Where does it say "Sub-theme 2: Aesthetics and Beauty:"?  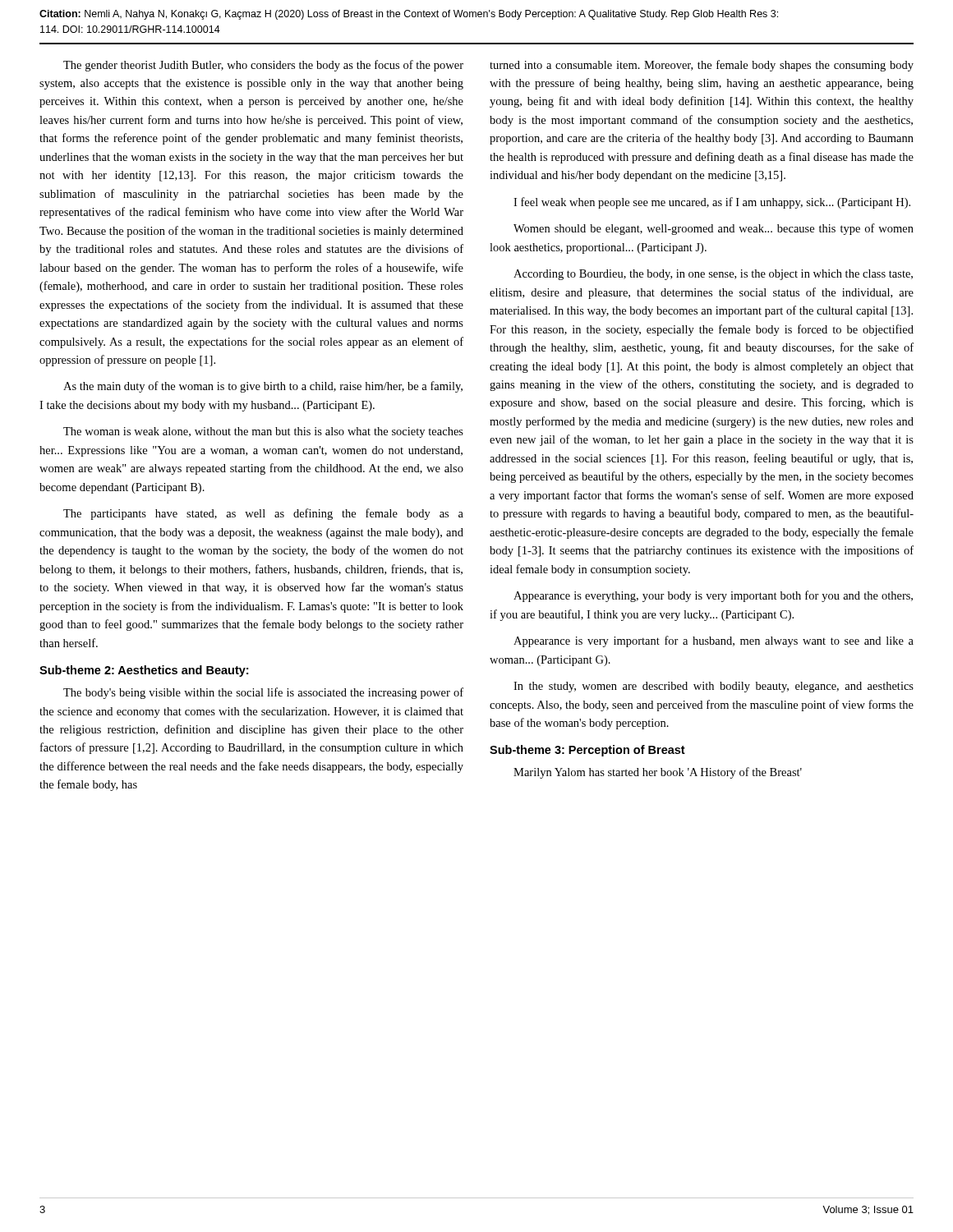coord(144,670)
